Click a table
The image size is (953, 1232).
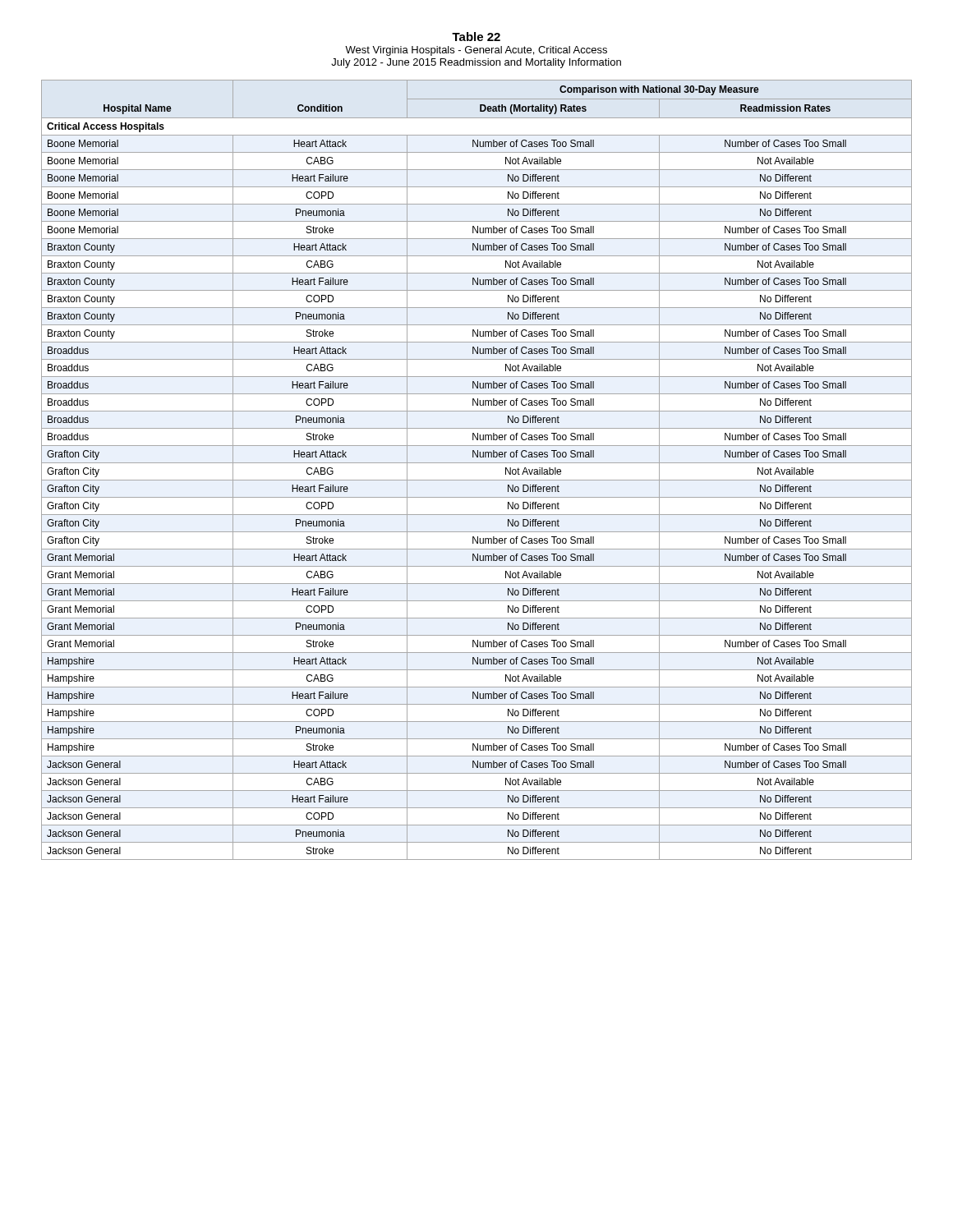coord(476,470)
